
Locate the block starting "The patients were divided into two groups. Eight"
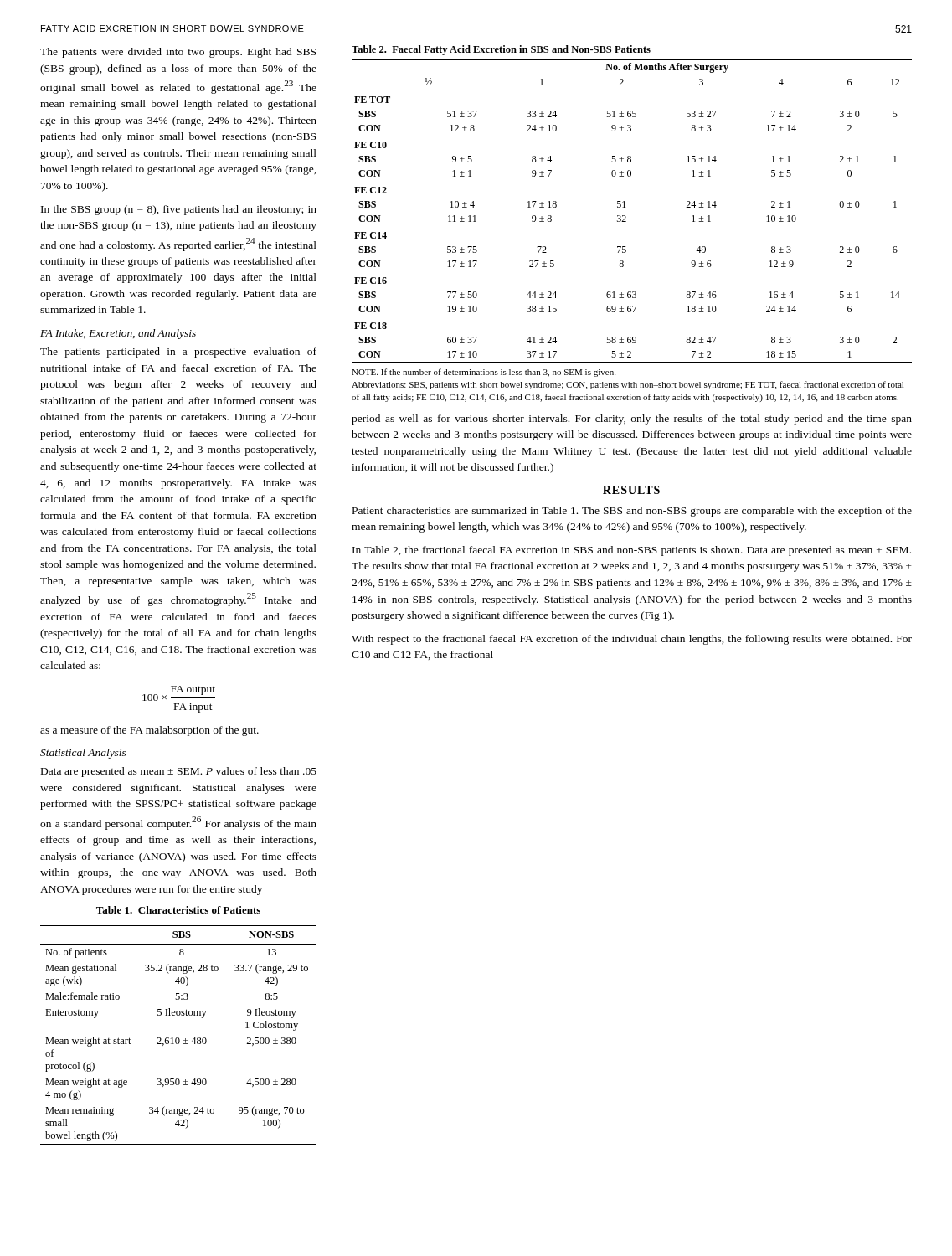coord(178,119)
